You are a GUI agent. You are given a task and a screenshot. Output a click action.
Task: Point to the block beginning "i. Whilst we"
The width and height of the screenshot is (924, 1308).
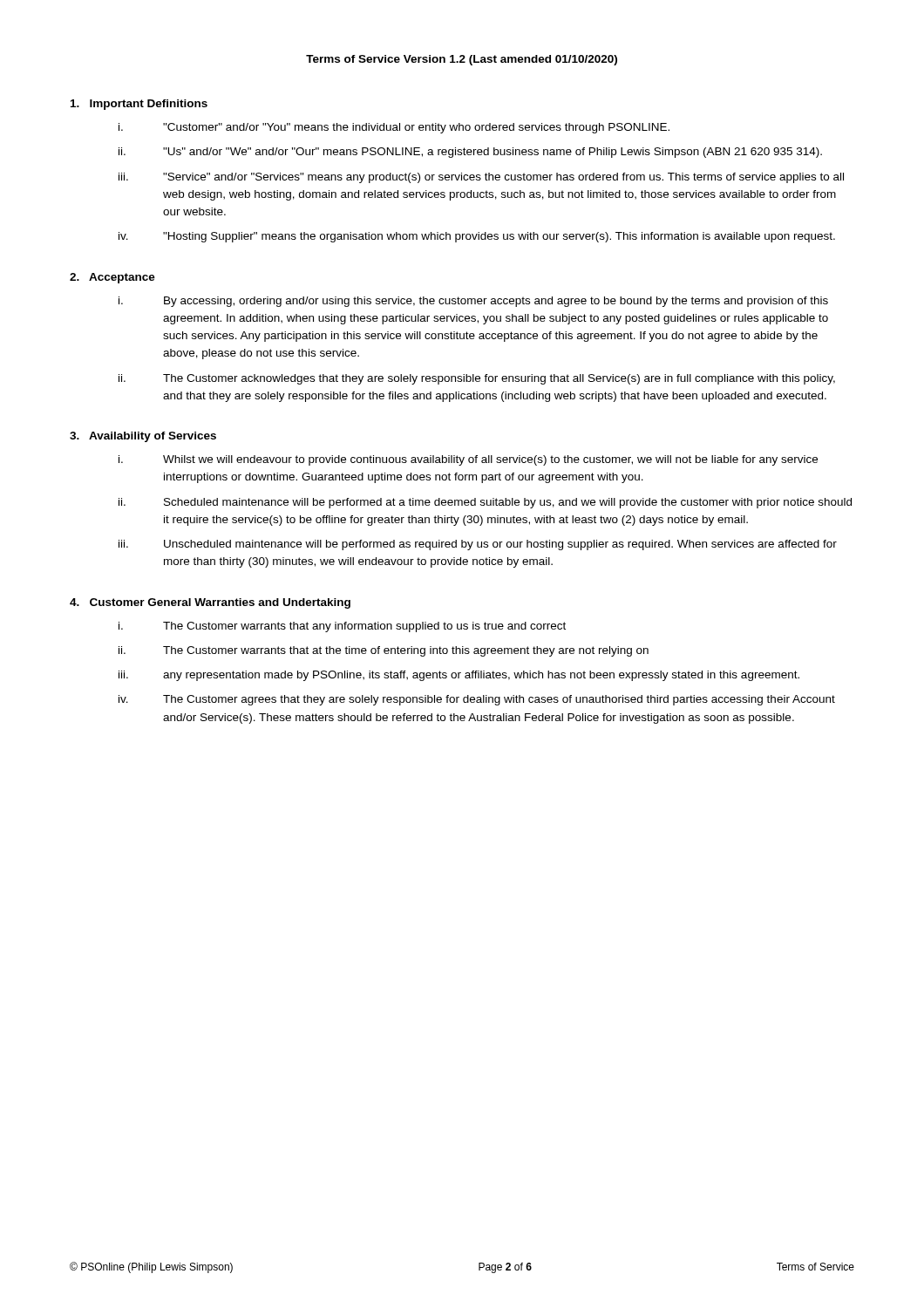point(462,469)
